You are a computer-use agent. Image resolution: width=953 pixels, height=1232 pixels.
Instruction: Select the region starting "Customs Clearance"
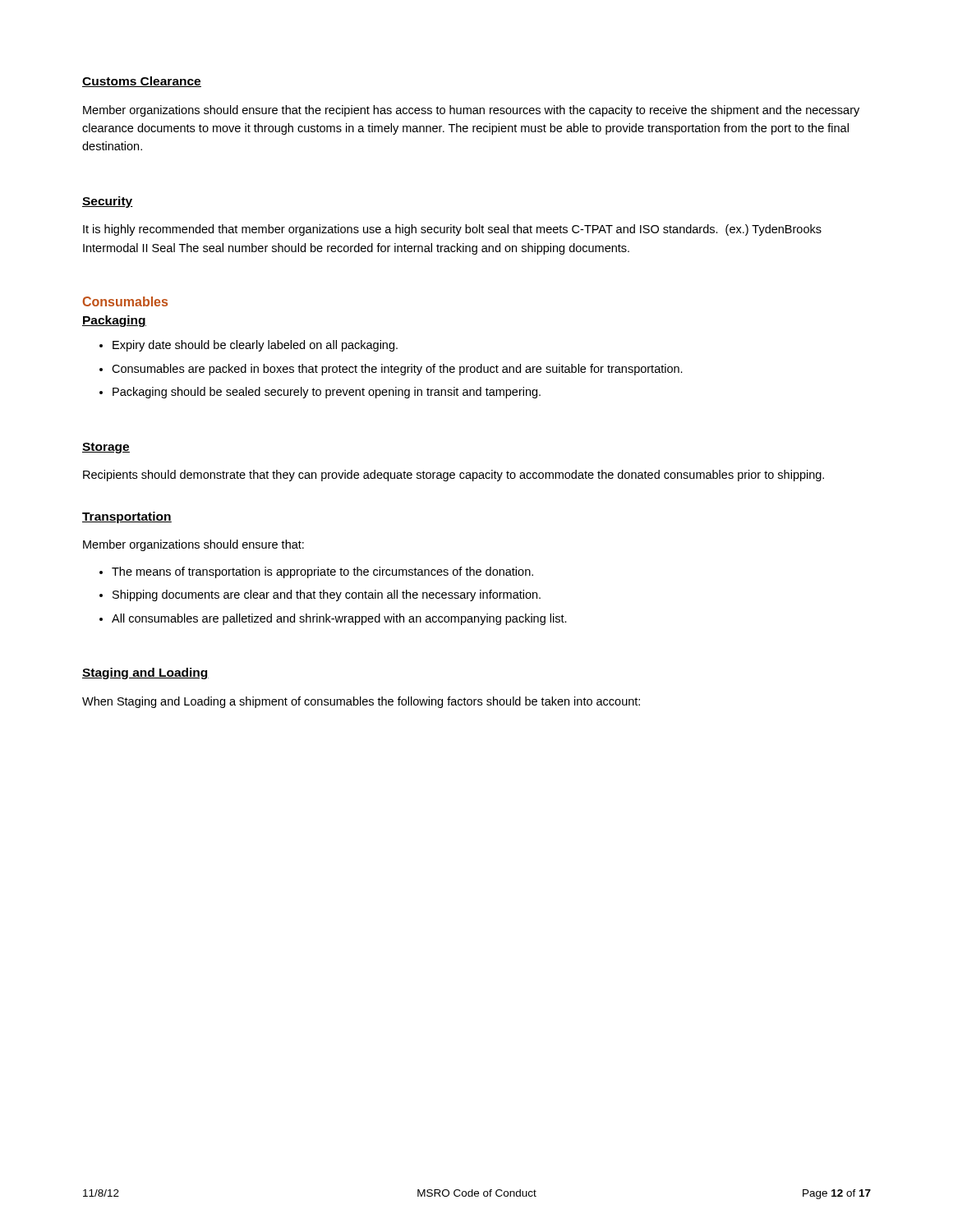(x=142, y=82)
